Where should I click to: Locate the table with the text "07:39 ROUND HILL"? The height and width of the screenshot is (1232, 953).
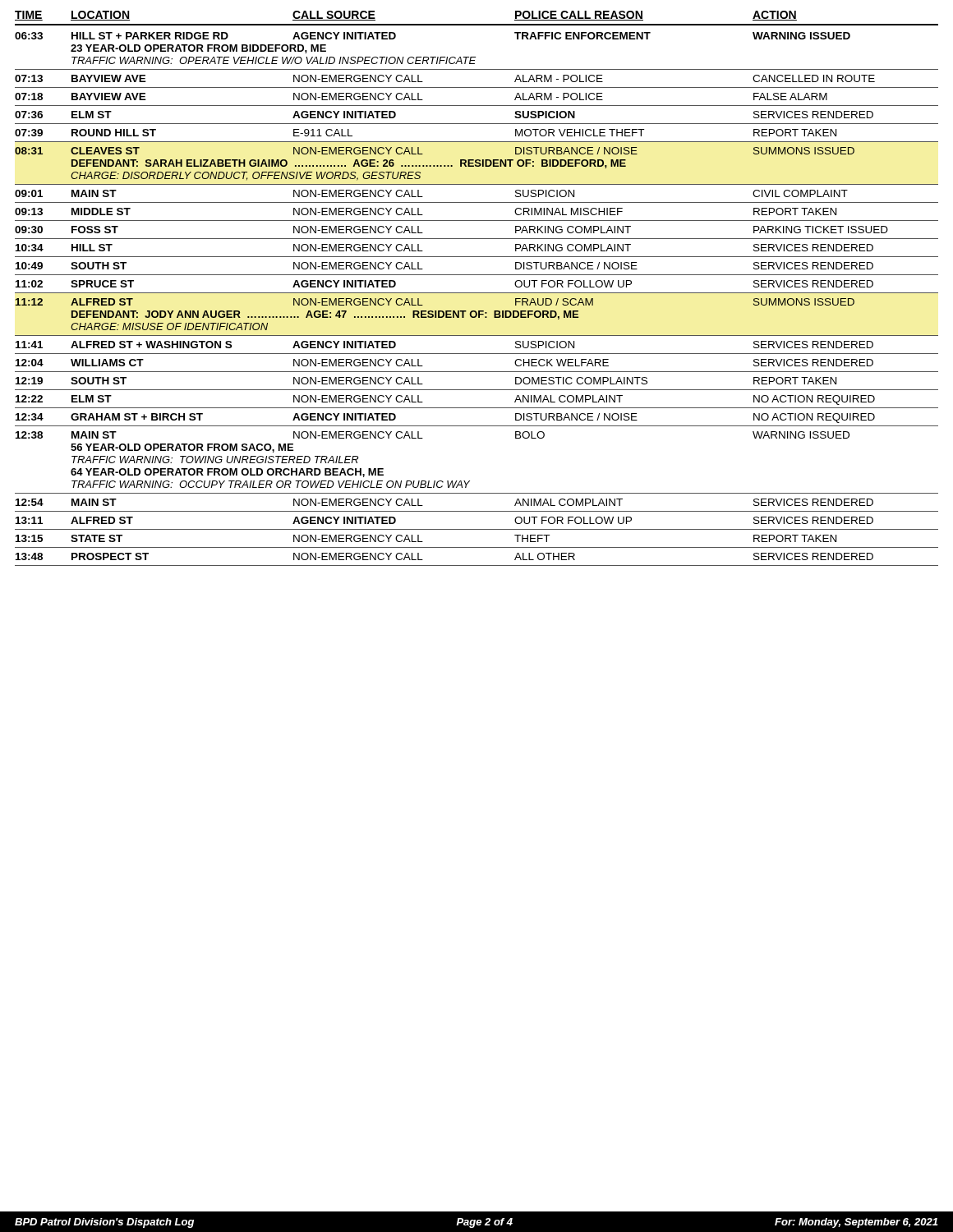point(476,133)
